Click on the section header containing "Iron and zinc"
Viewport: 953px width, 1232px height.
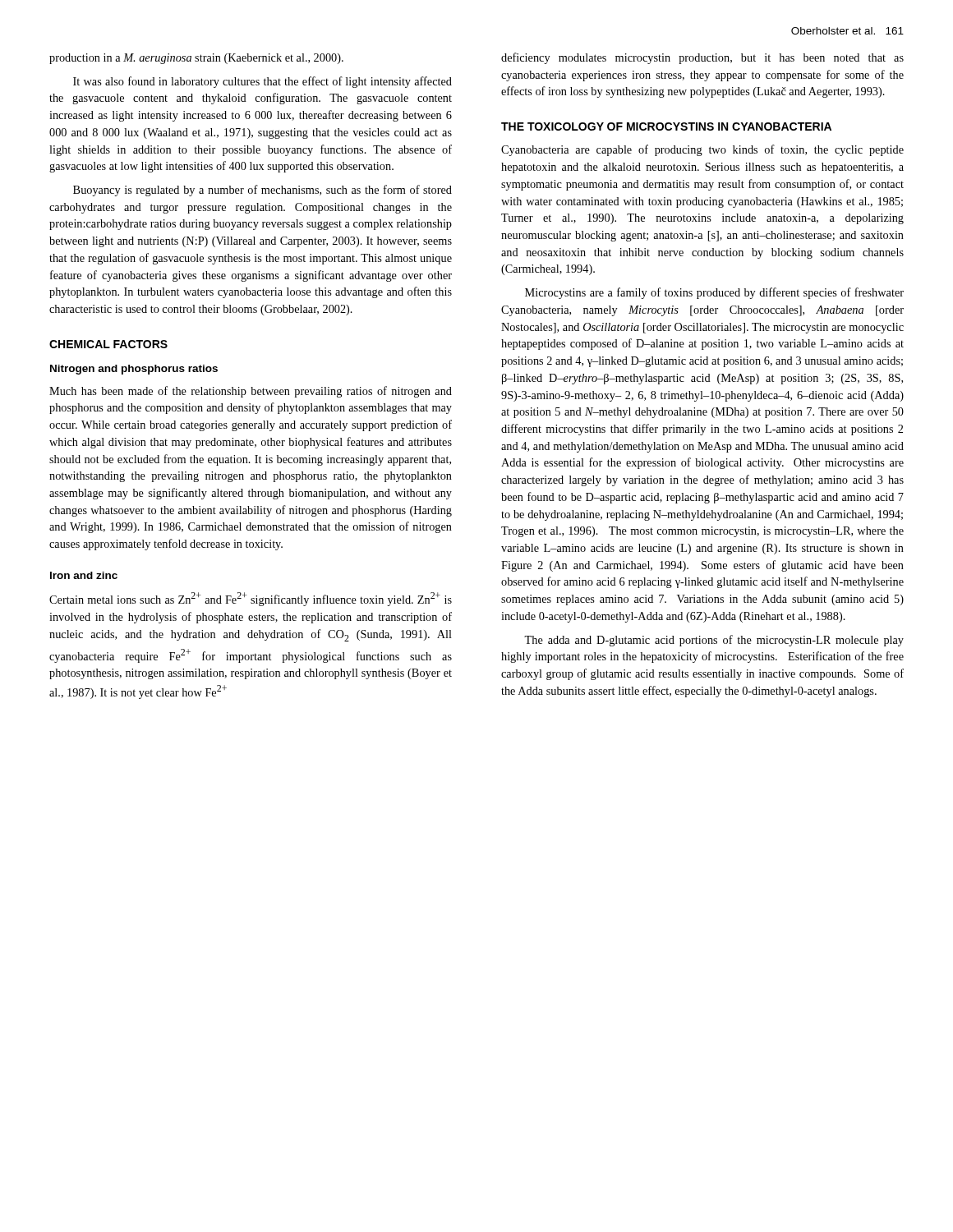pyautogui.click(x=83, y=575)
